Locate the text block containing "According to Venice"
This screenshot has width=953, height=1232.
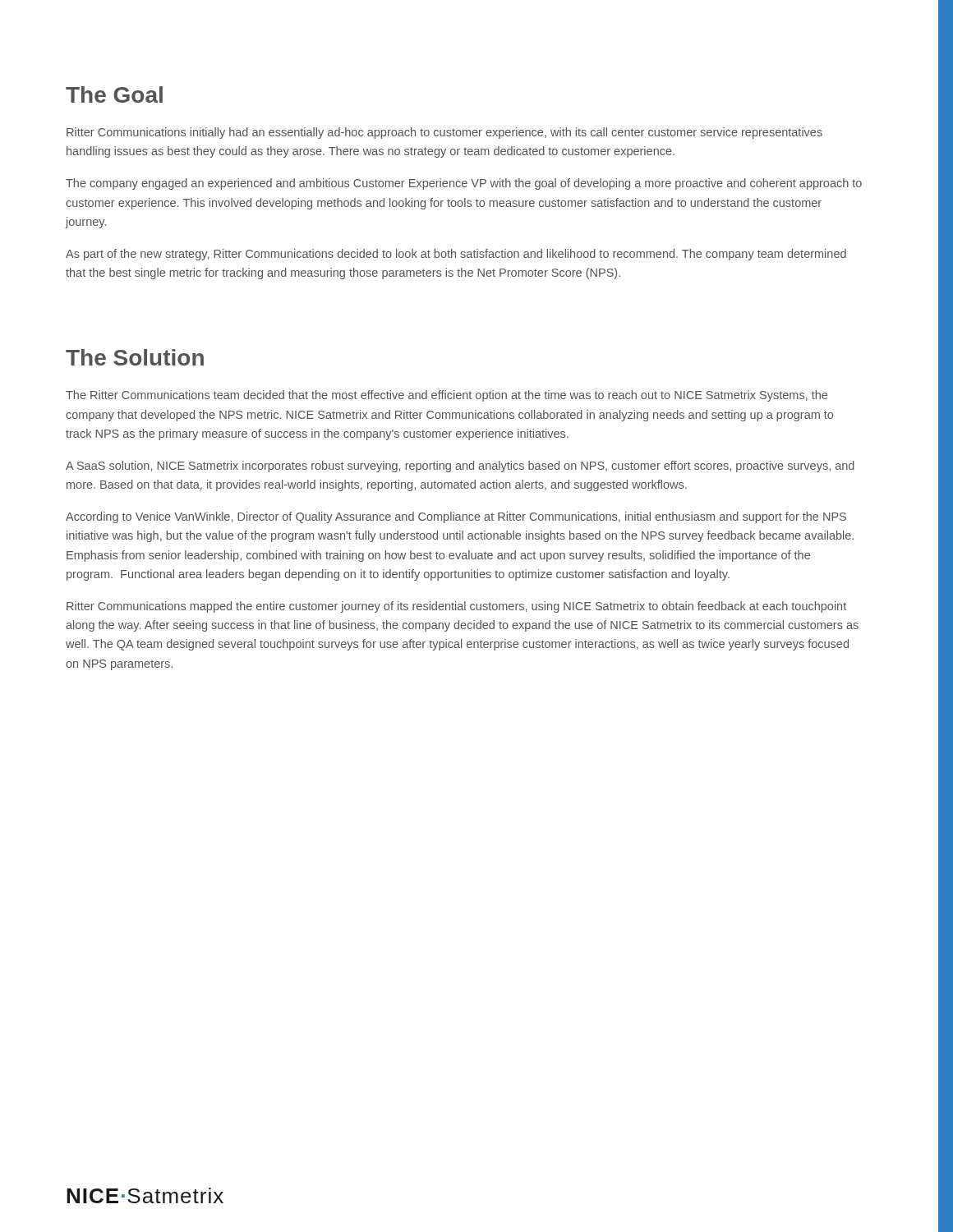462,545
